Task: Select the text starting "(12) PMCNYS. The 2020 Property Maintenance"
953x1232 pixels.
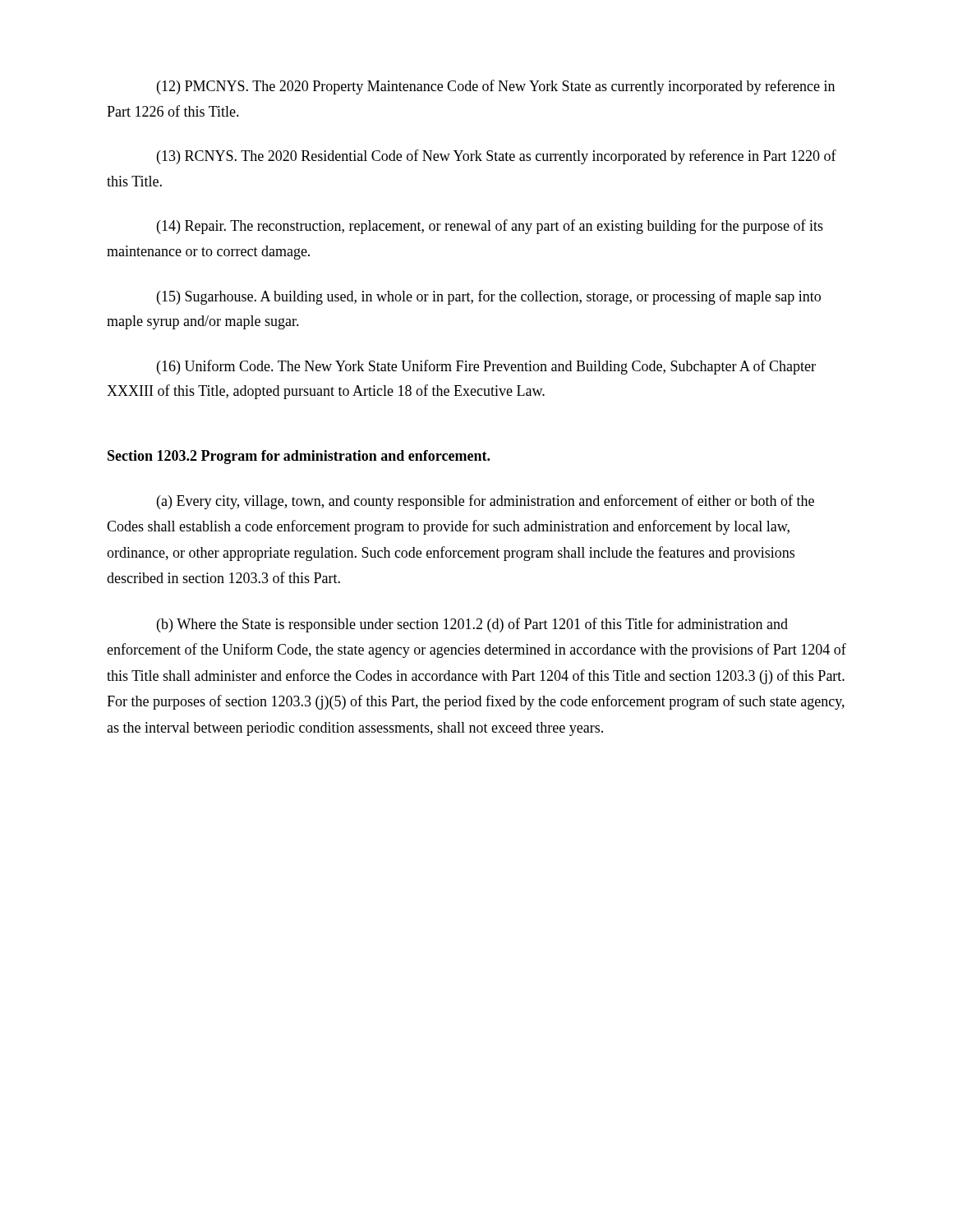Action: pos(476,99)
